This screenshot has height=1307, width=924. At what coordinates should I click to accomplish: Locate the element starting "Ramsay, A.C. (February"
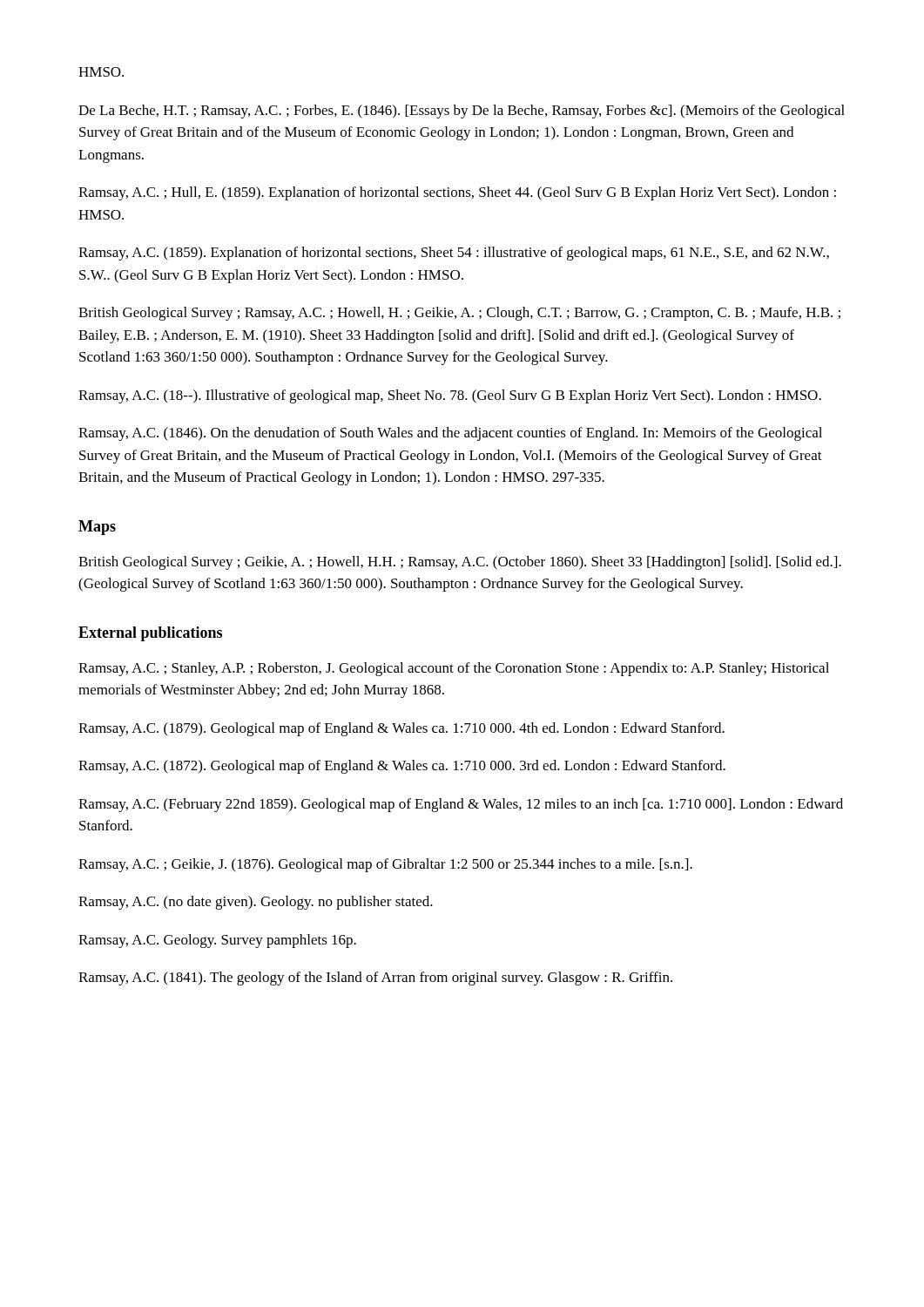(x=461, y=814)
